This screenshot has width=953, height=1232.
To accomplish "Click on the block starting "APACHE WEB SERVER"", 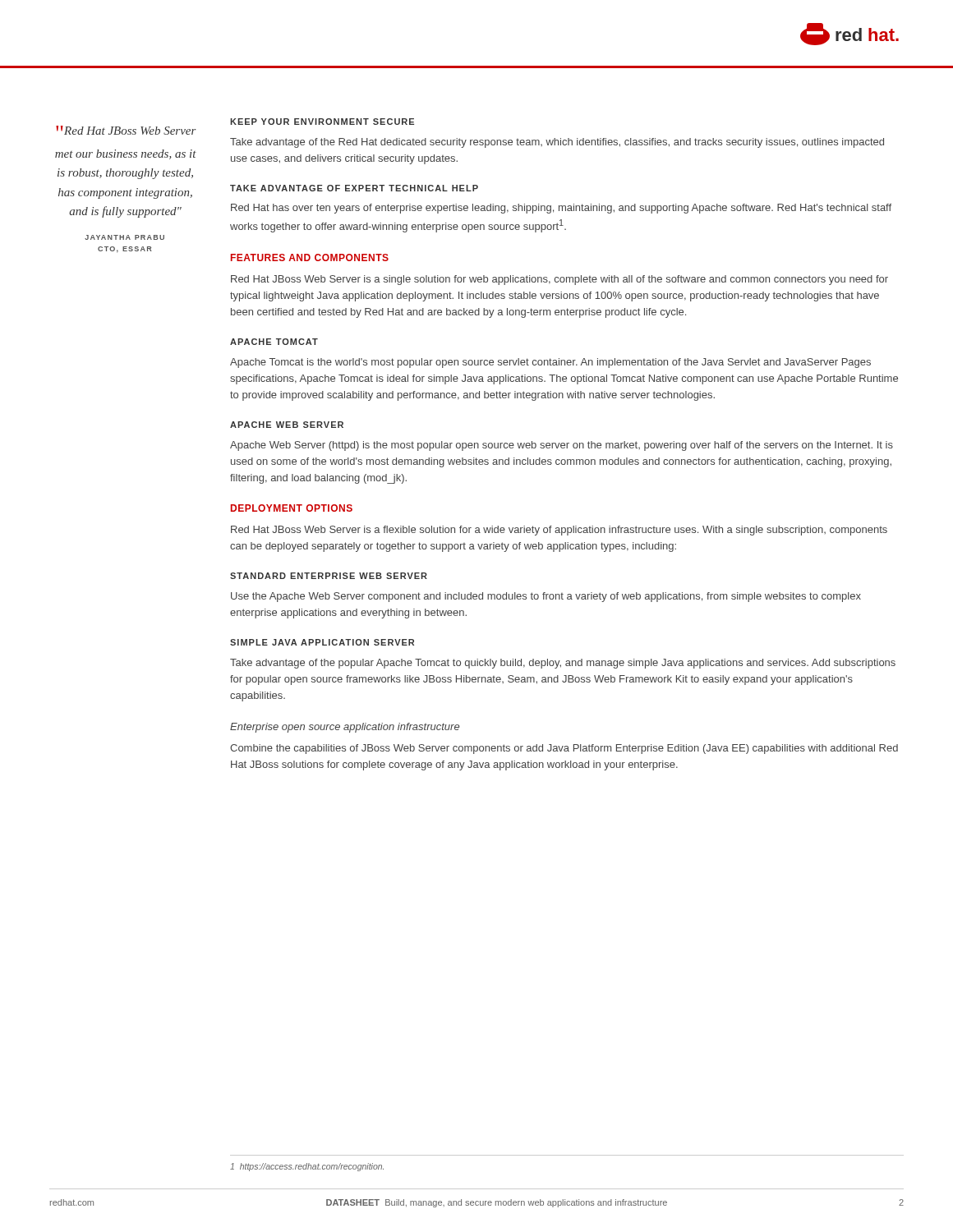I will [x=287, y=425].
